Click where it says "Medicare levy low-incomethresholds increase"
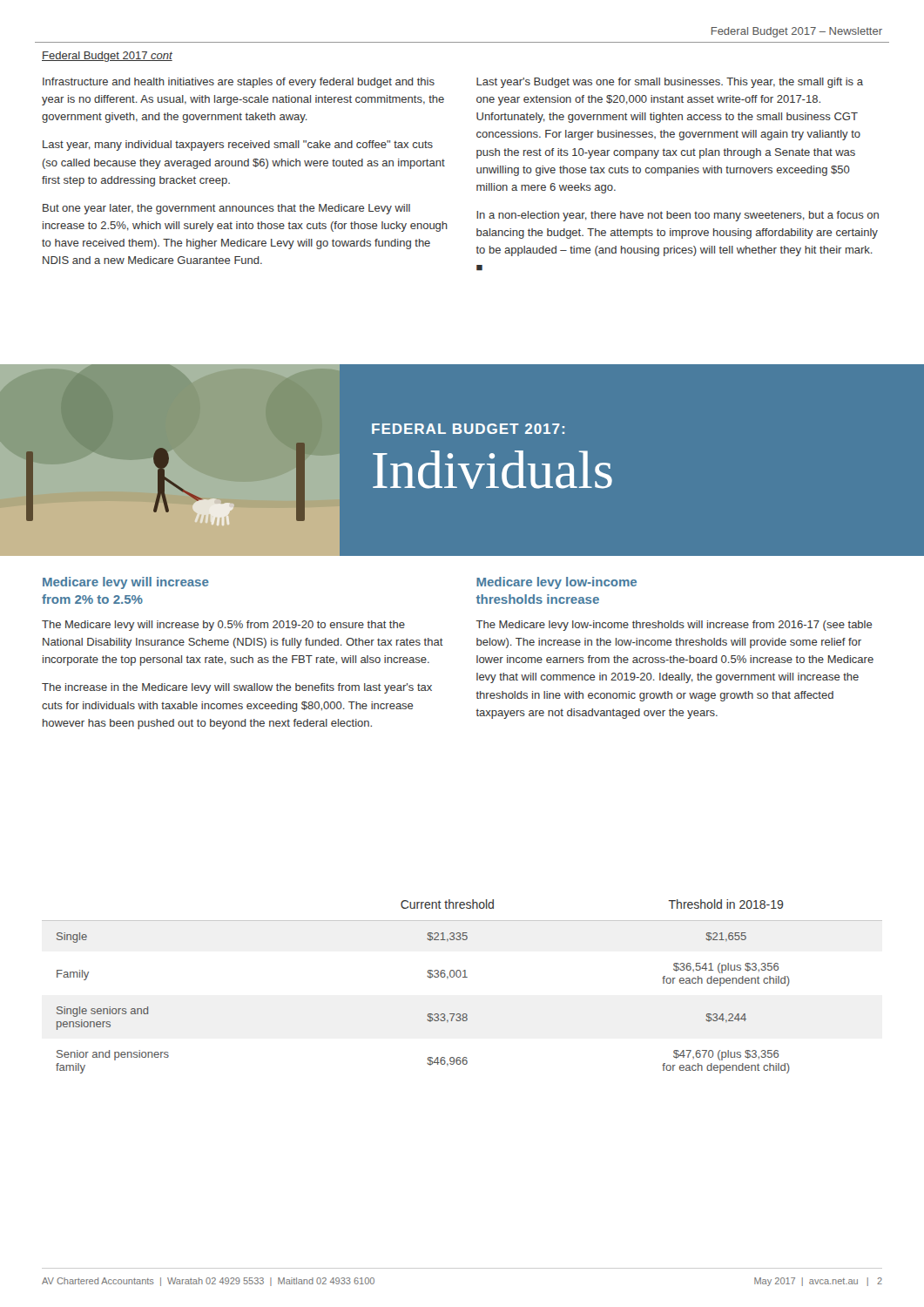The width and height of the screenshot is (924, 1307). point(556,583)
